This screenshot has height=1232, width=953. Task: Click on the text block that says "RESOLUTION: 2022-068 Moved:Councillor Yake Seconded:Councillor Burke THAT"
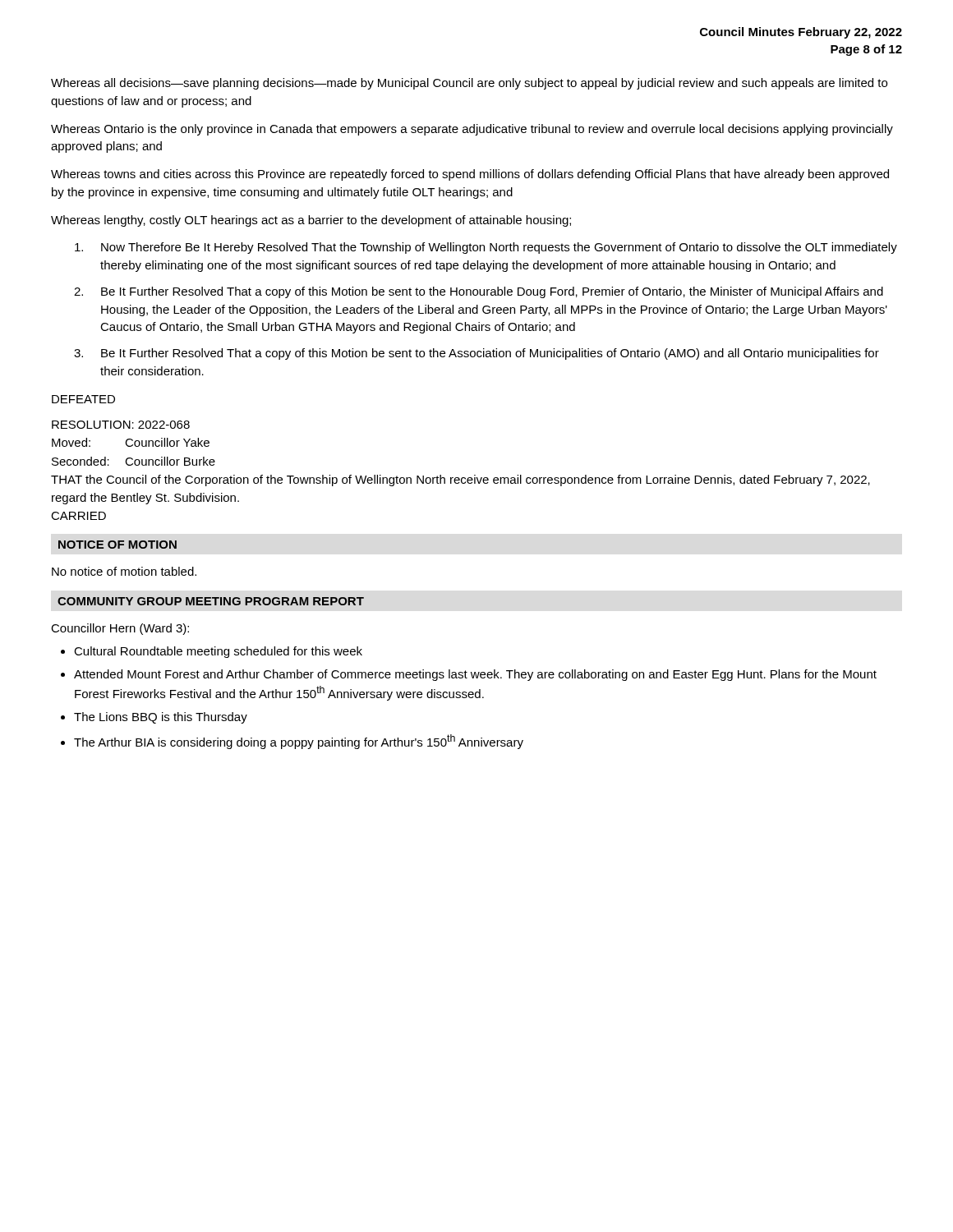[476, 470]
